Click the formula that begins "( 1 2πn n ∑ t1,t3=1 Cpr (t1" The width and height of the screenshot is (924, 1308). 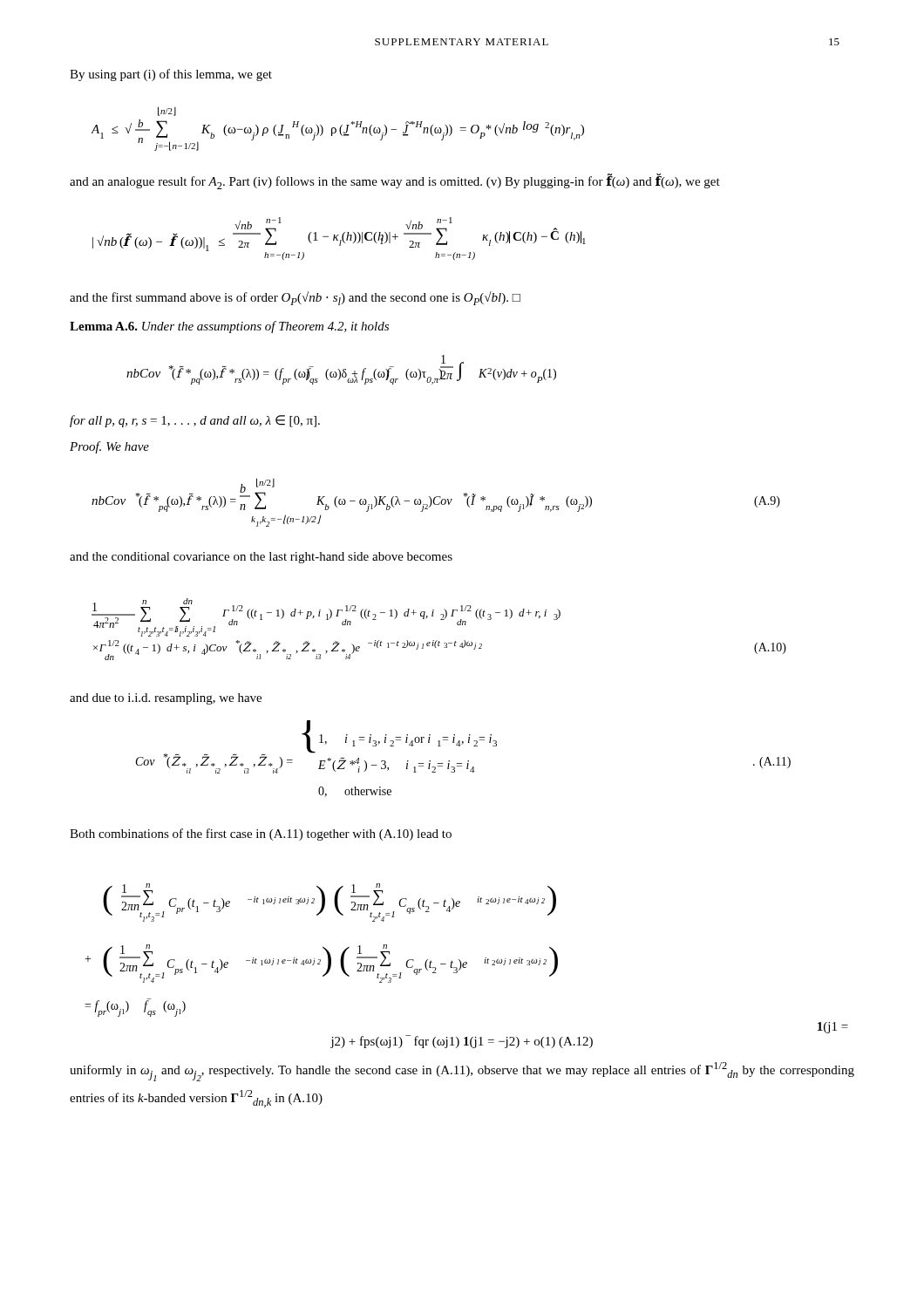tap(462, 952)
